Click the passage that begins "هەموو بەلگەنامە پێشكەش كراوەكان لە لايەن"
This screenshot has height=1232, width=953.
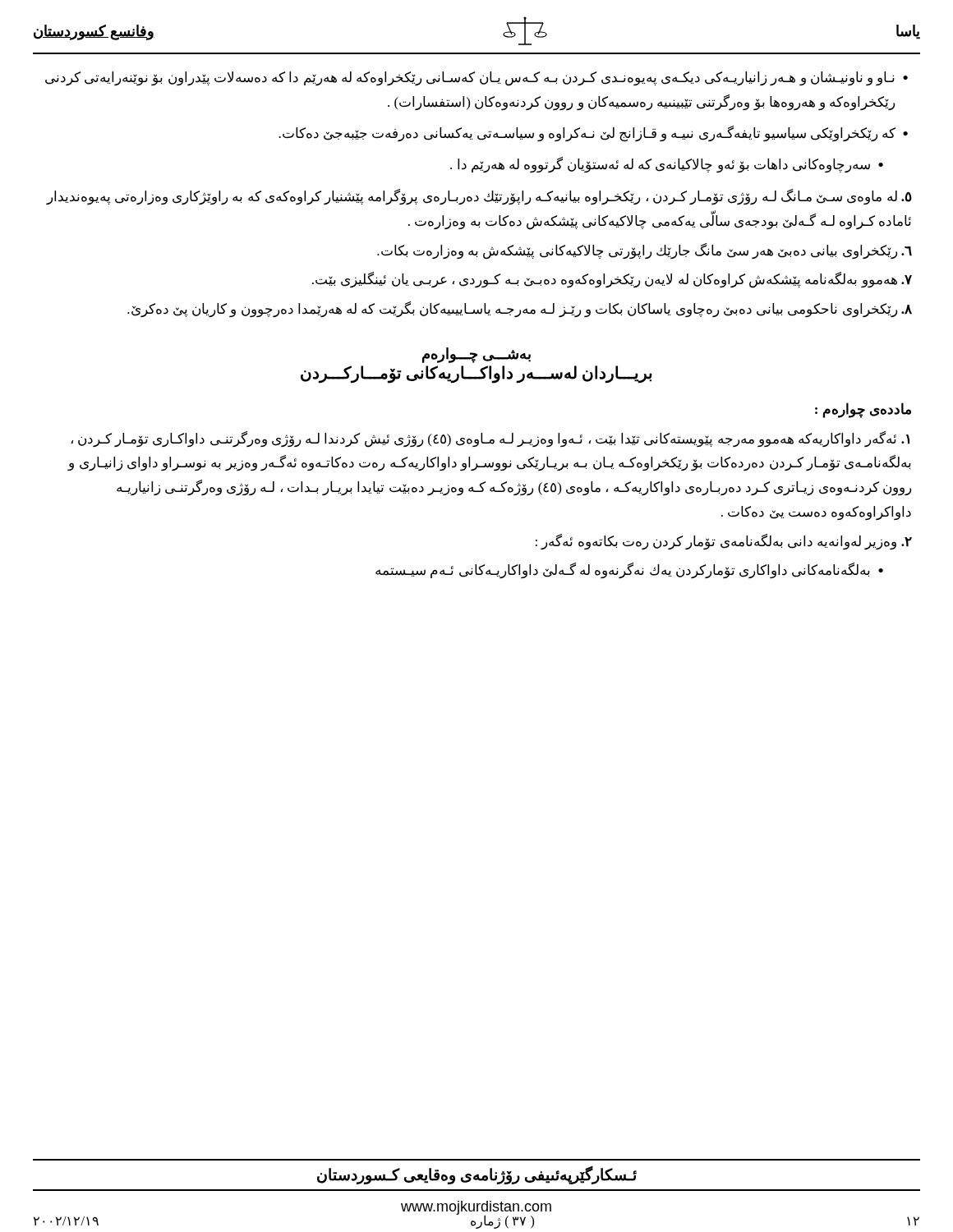coord(612,280)
